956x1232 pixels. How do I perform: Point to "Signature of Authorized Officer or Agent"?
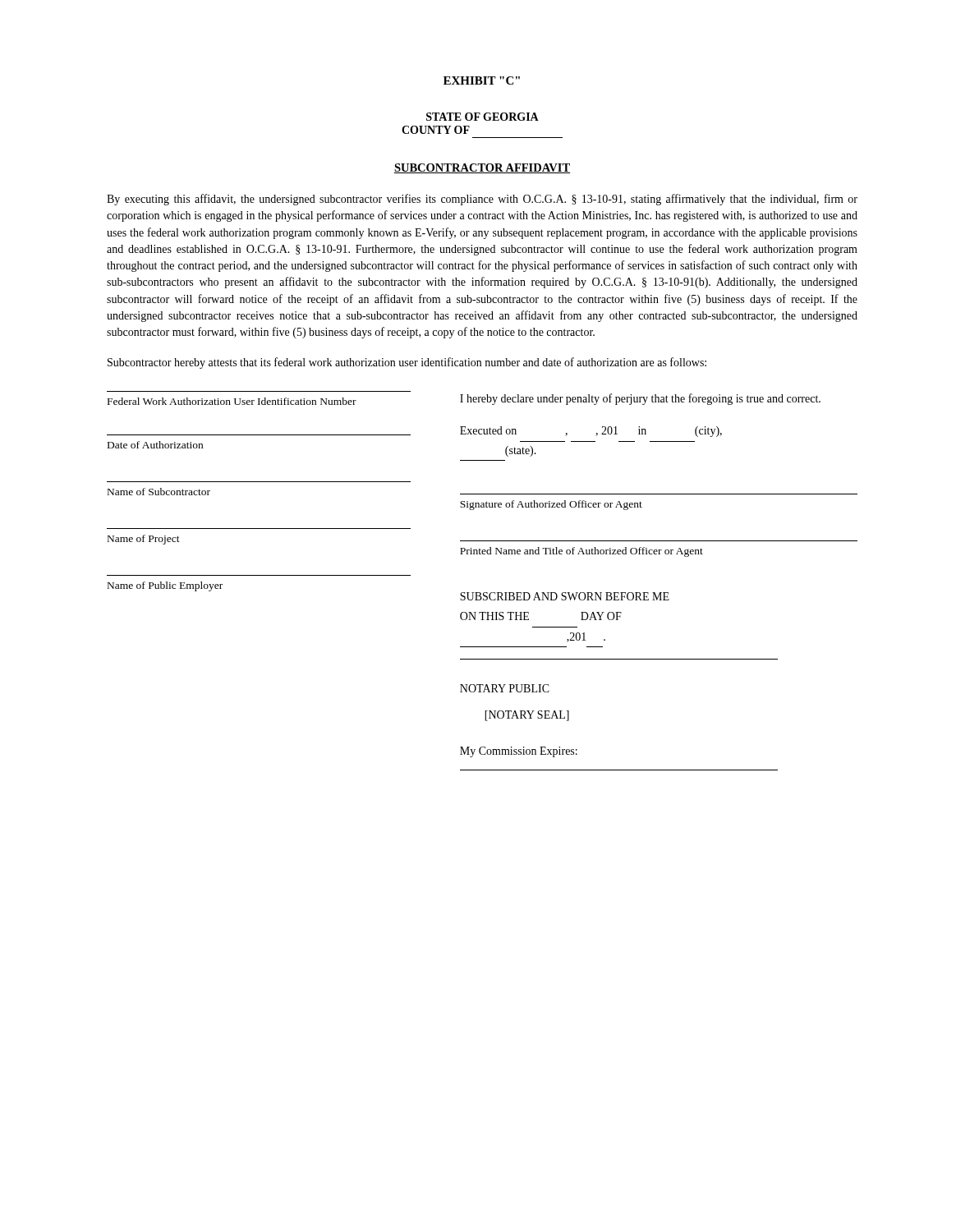[659, 502]
